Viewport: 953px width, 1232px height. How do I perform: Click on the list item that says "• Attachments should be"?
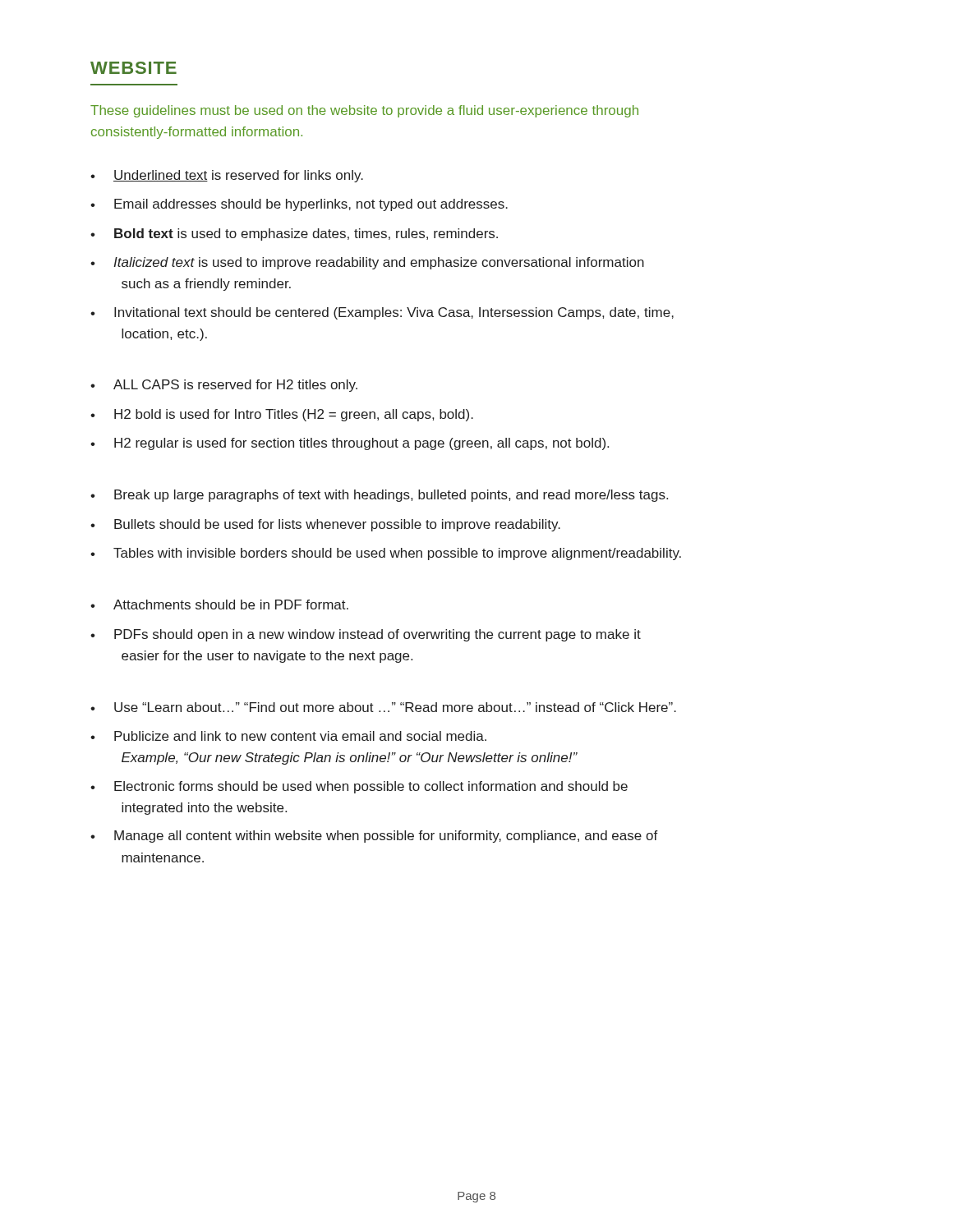point(219,605)
